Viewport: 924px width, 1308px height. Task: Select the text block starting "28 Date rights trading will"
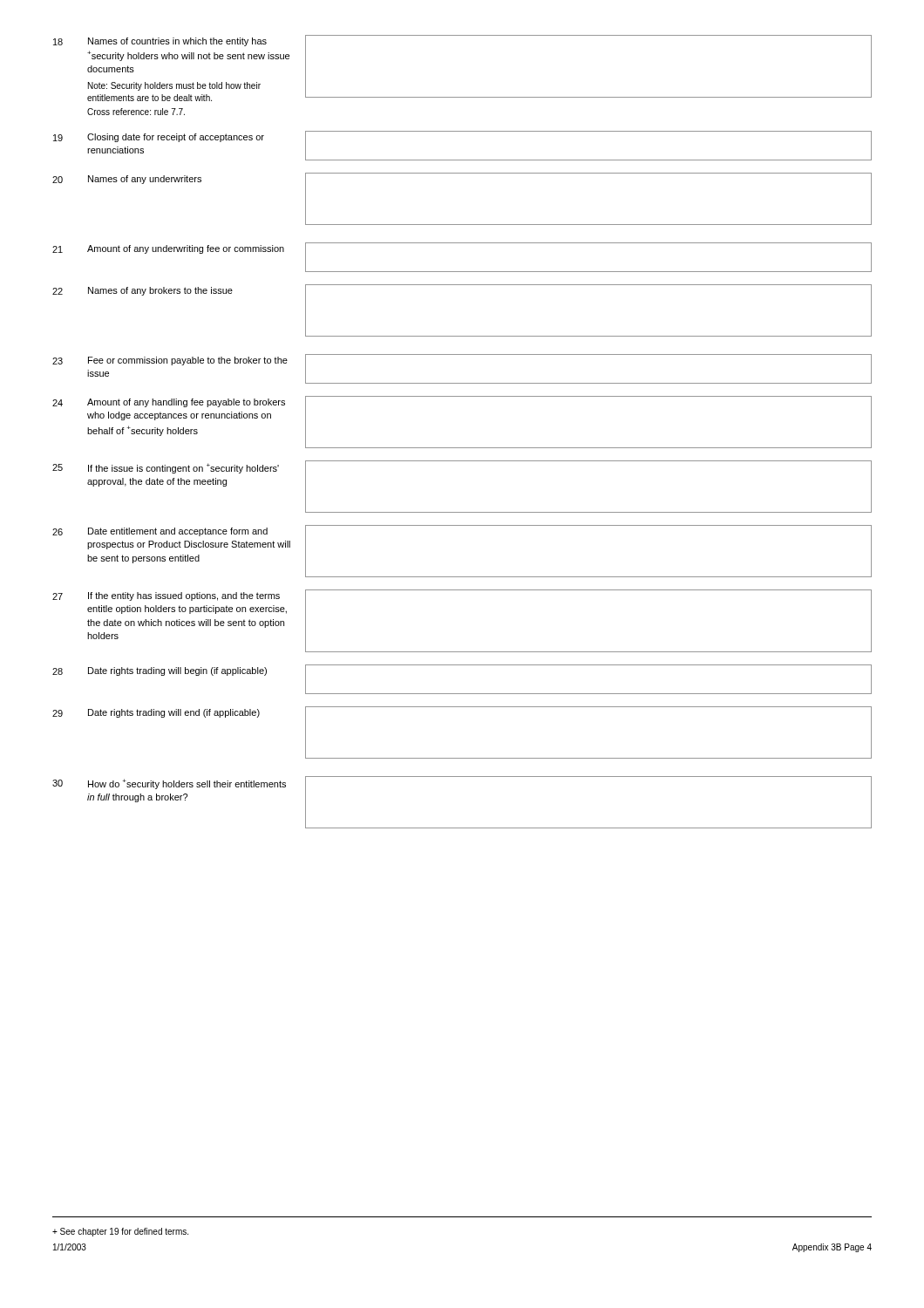coord(462,679)
